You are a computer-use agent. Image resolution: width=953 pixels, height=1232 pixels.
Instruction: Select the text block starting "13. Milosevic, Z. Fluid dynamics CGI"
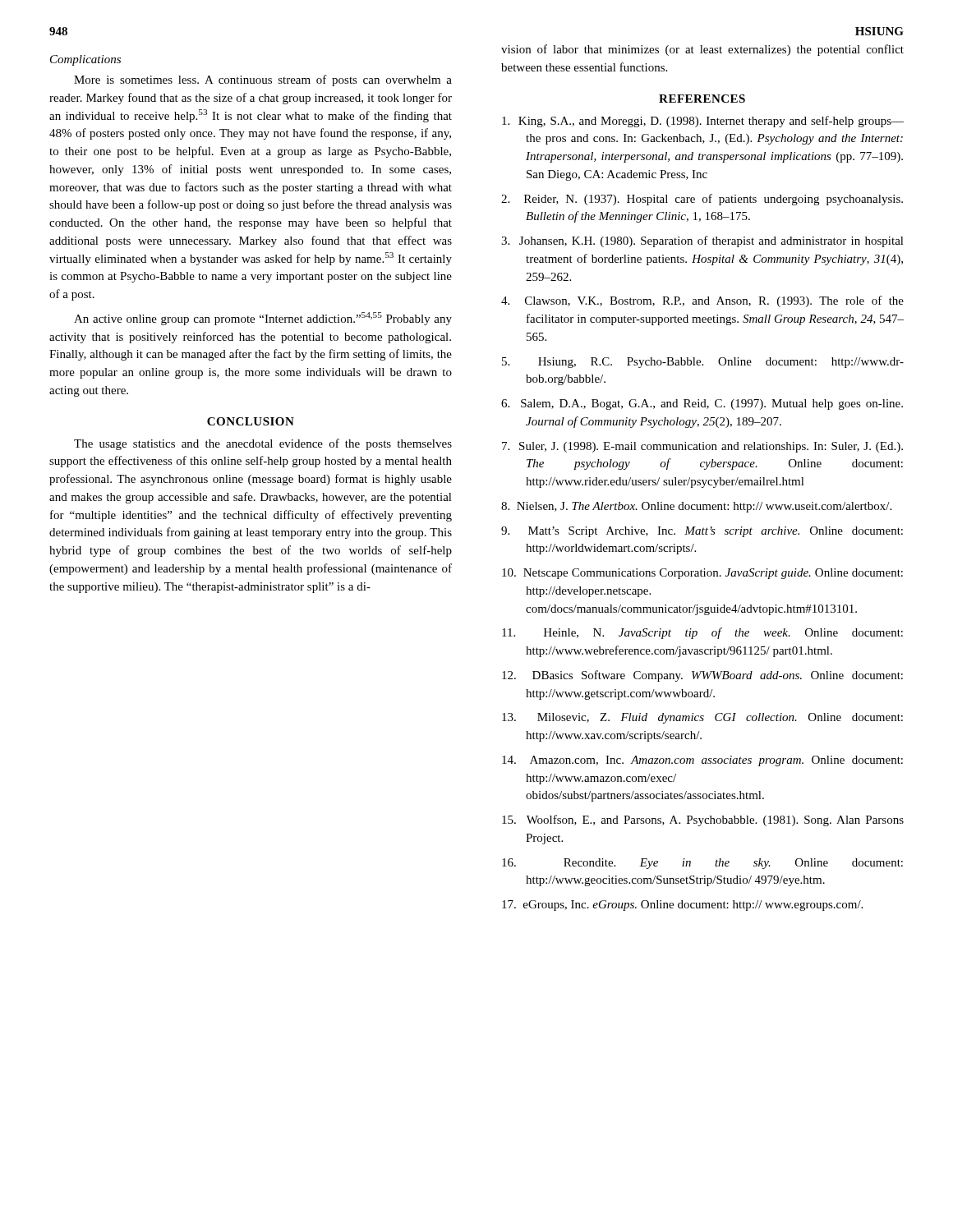click(x=702, y=726)
